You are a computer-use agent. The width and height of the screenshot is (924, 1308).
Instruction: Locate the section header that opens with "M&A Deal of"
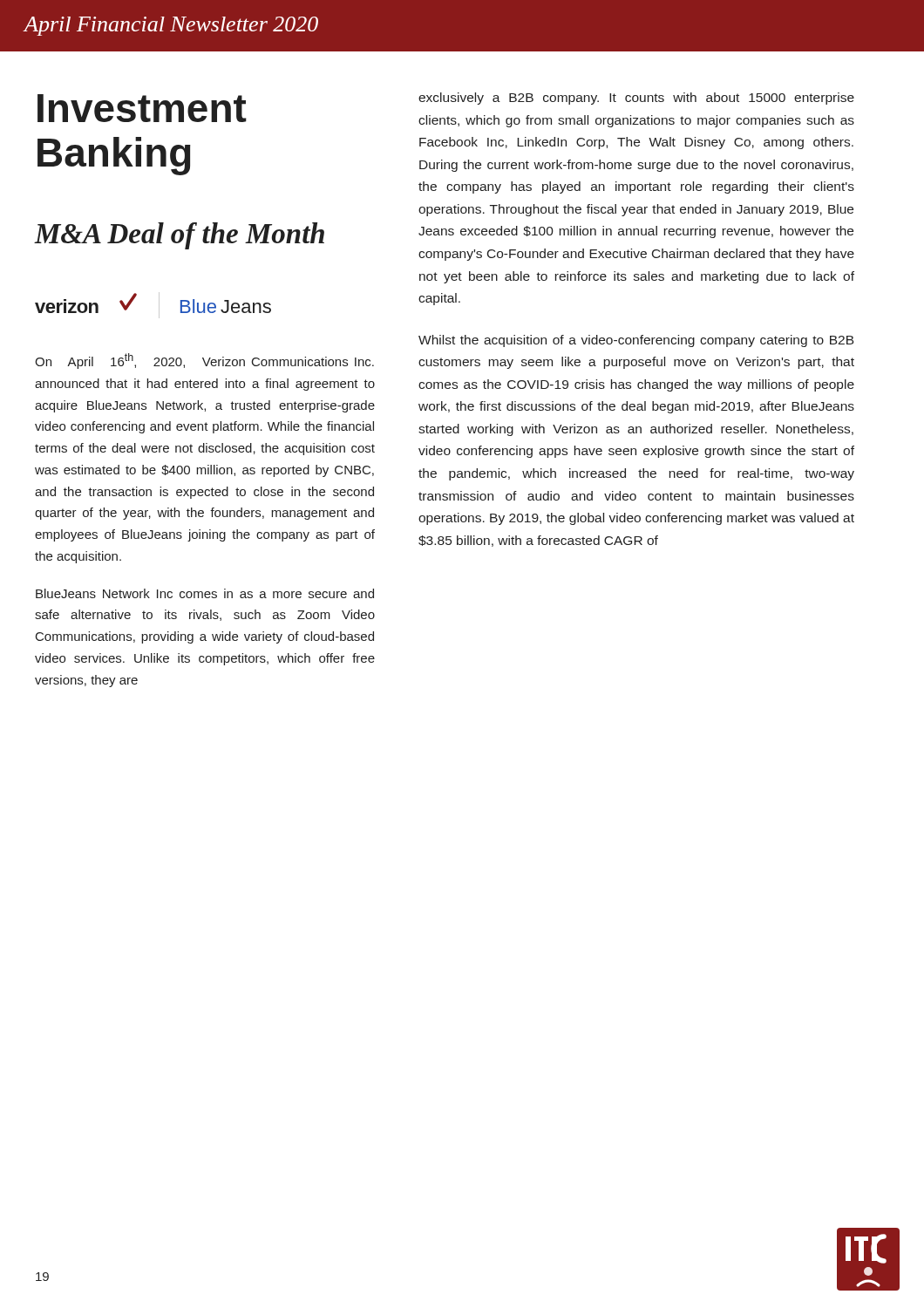180,234
